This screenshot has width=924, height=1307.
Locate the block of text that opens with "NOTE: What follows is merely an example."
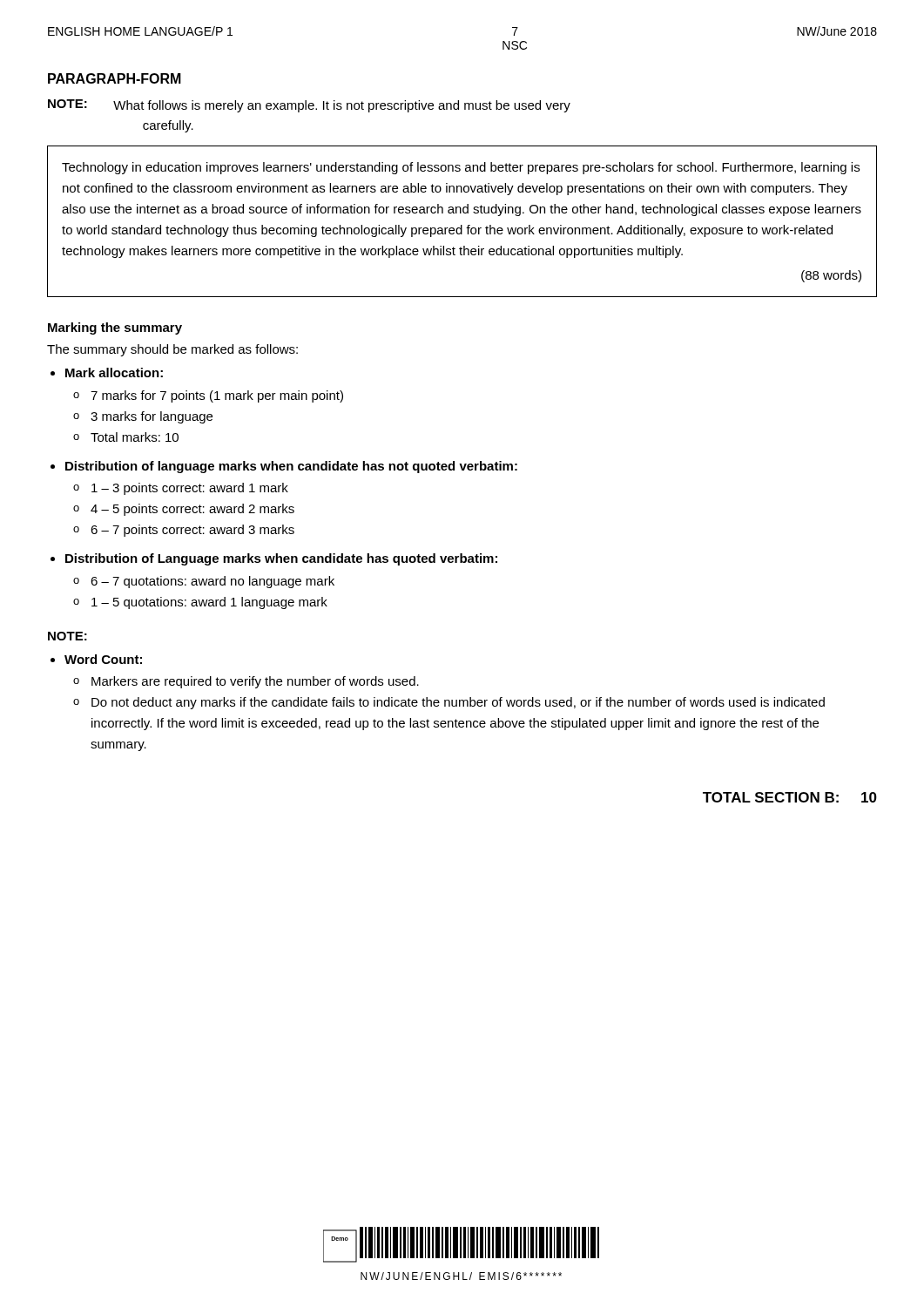click(309, 115)
